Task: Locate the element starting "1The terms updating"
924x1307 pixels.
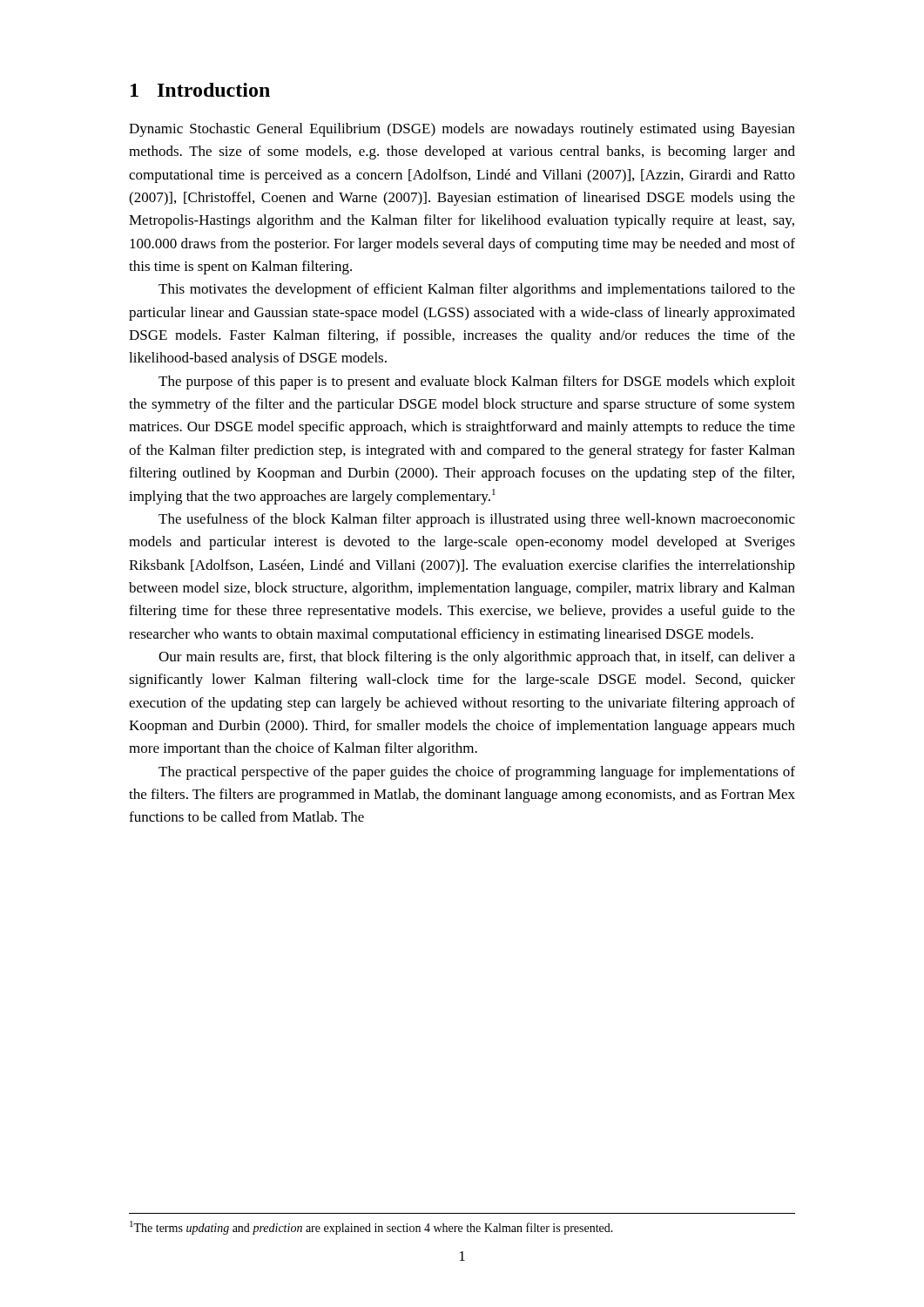Action: (x=371, y=1227)
